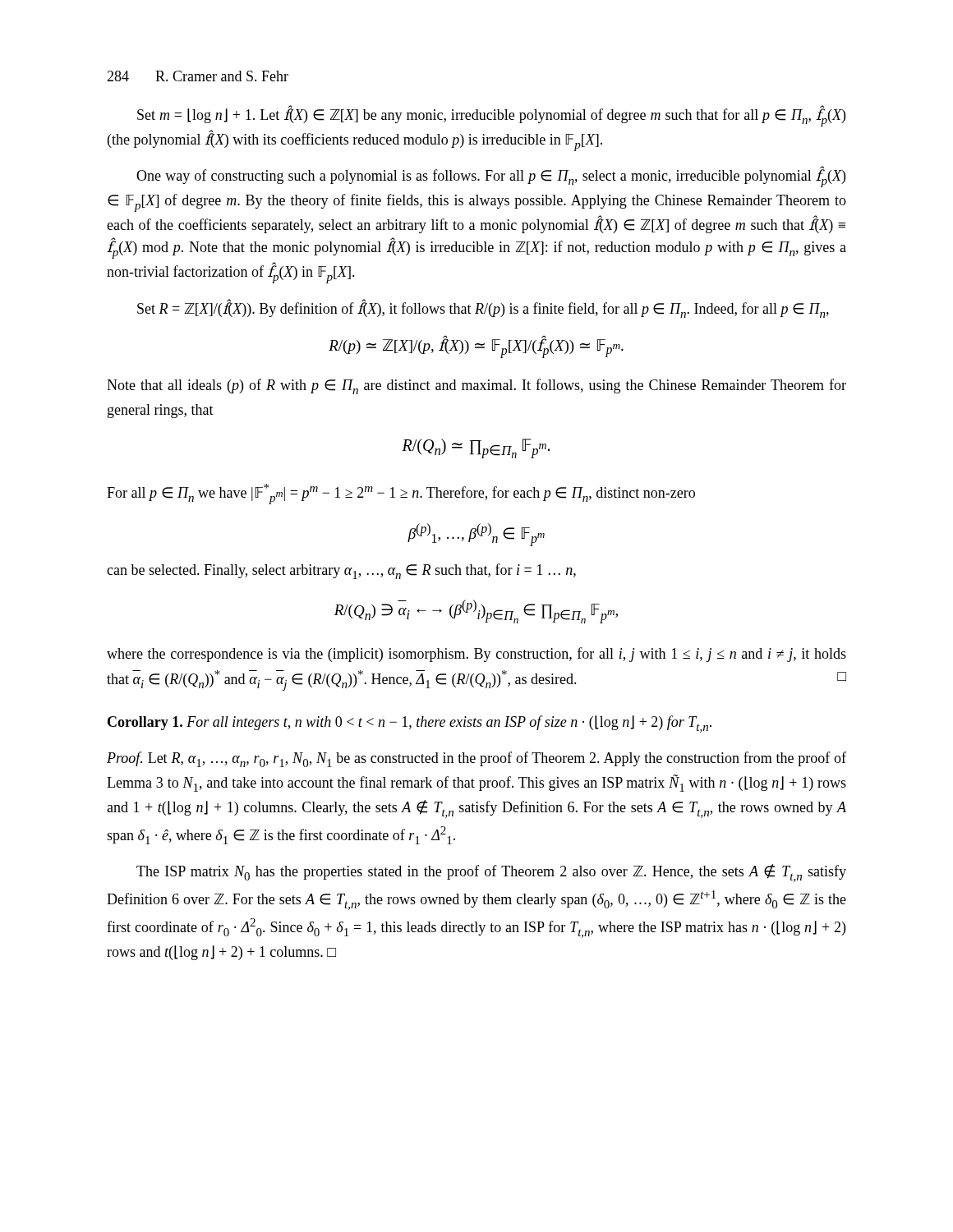Select the text block that reads "Set m = ⌊log"
This screenshot has height=1232, width=953.
476,213
